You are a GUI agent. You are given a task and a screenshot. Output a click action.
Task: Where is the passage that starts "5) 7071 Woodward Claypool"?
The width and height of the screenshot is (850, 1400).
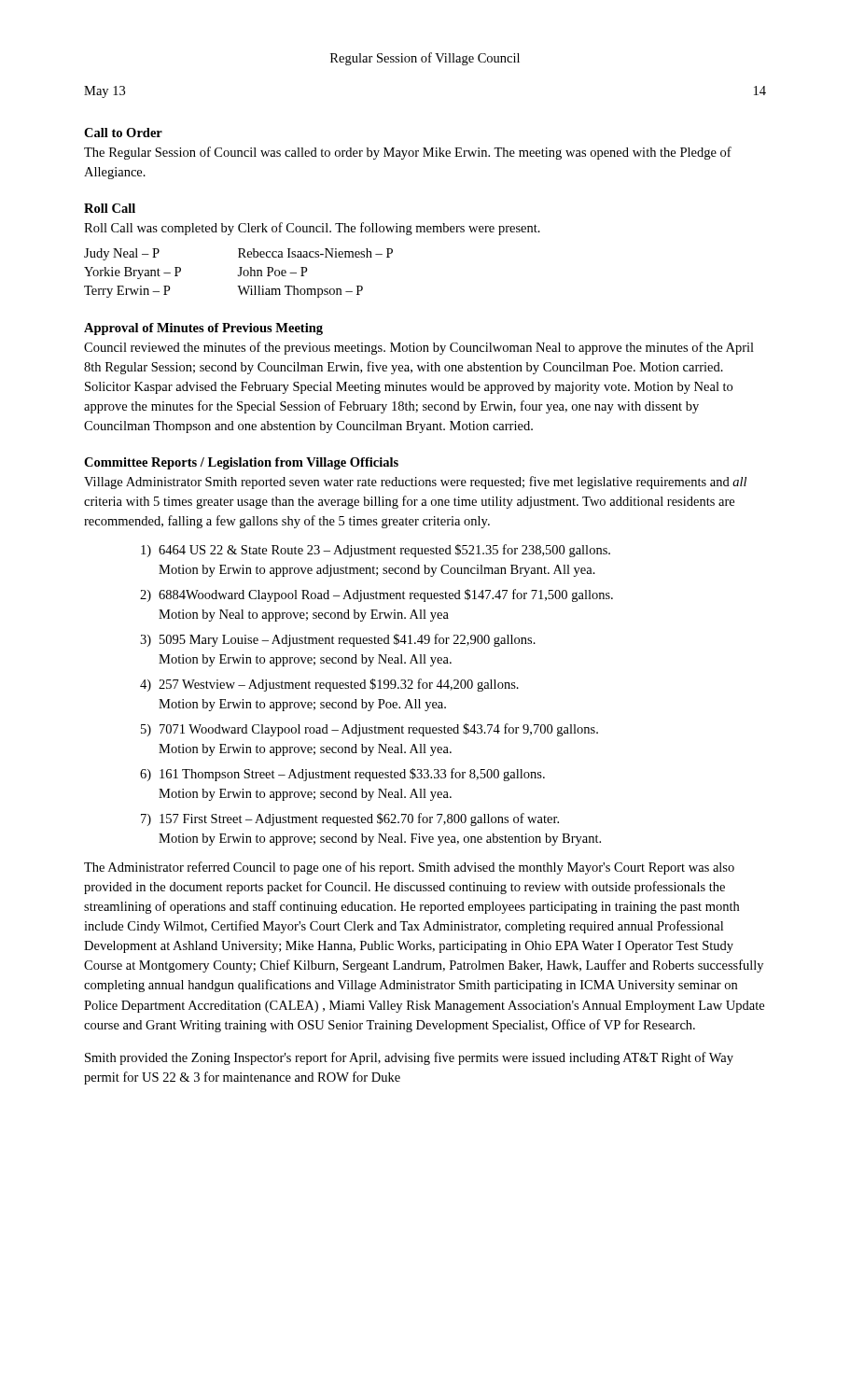pyautogui.click(x=444, y=739)
